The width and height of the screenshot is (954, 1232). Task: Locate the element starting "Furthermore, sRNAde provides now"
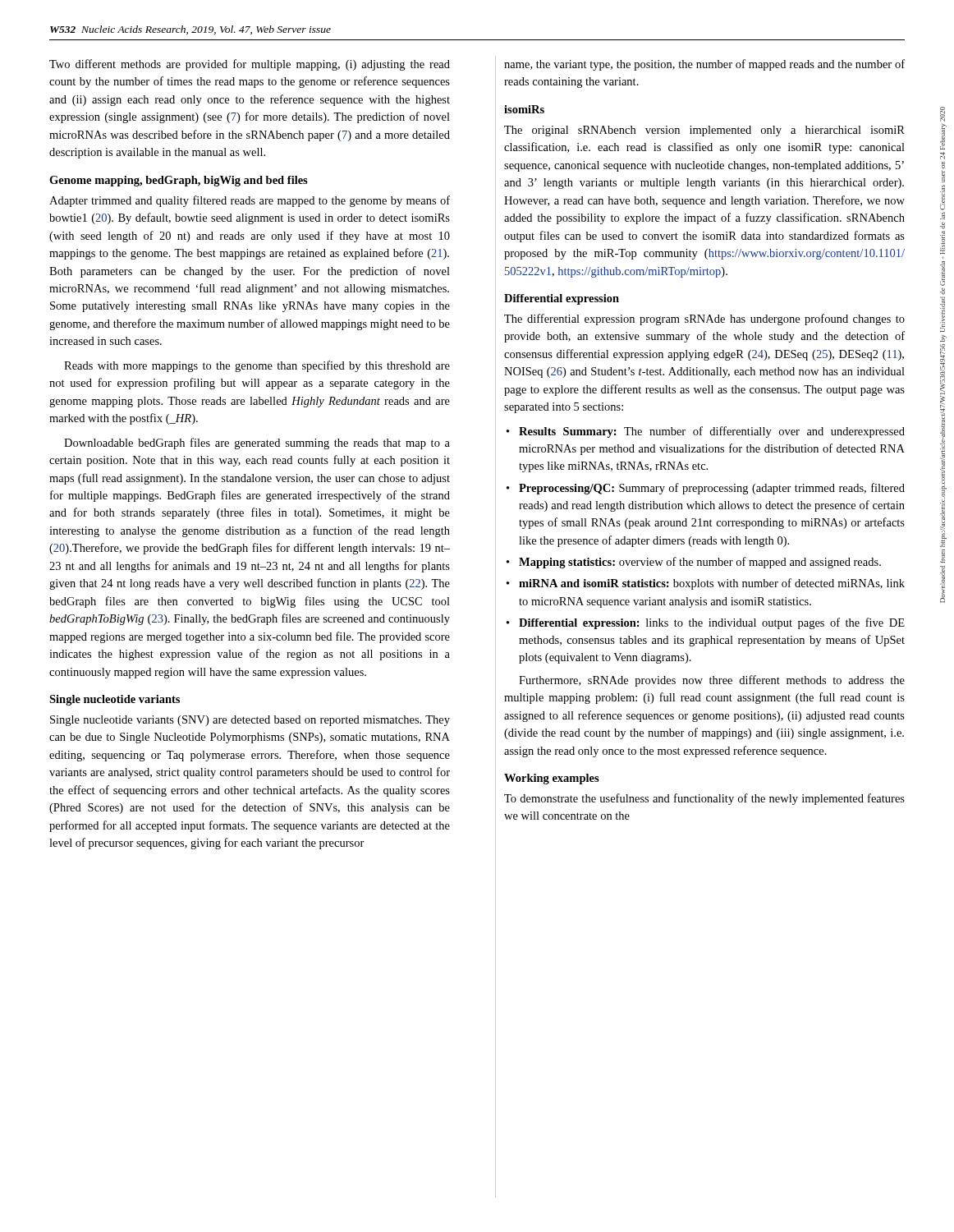[704, 716]
